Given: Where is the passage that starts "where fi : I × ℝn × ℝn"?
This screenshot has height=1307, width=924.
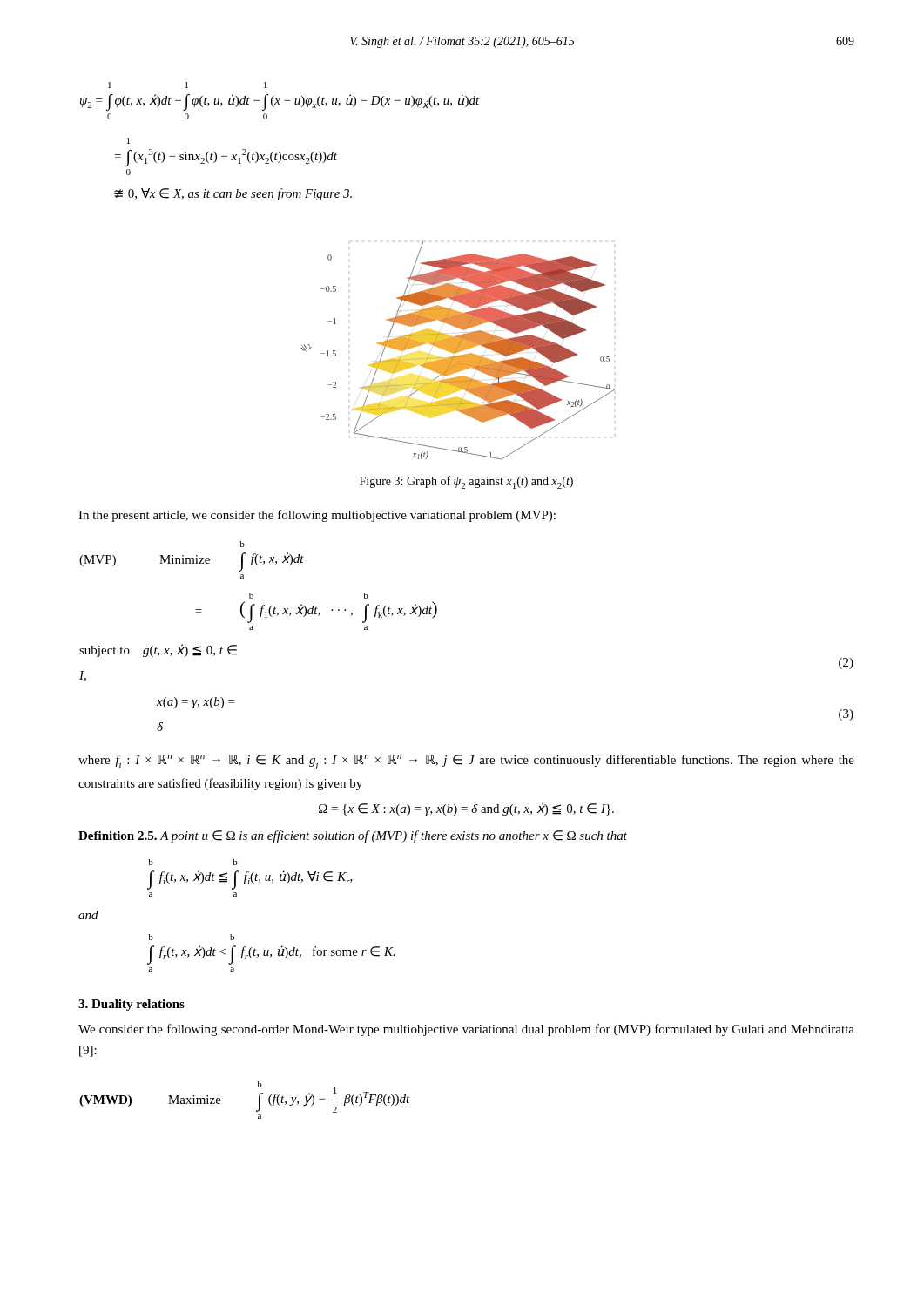Looking at the screenshot, I should 466,770.
